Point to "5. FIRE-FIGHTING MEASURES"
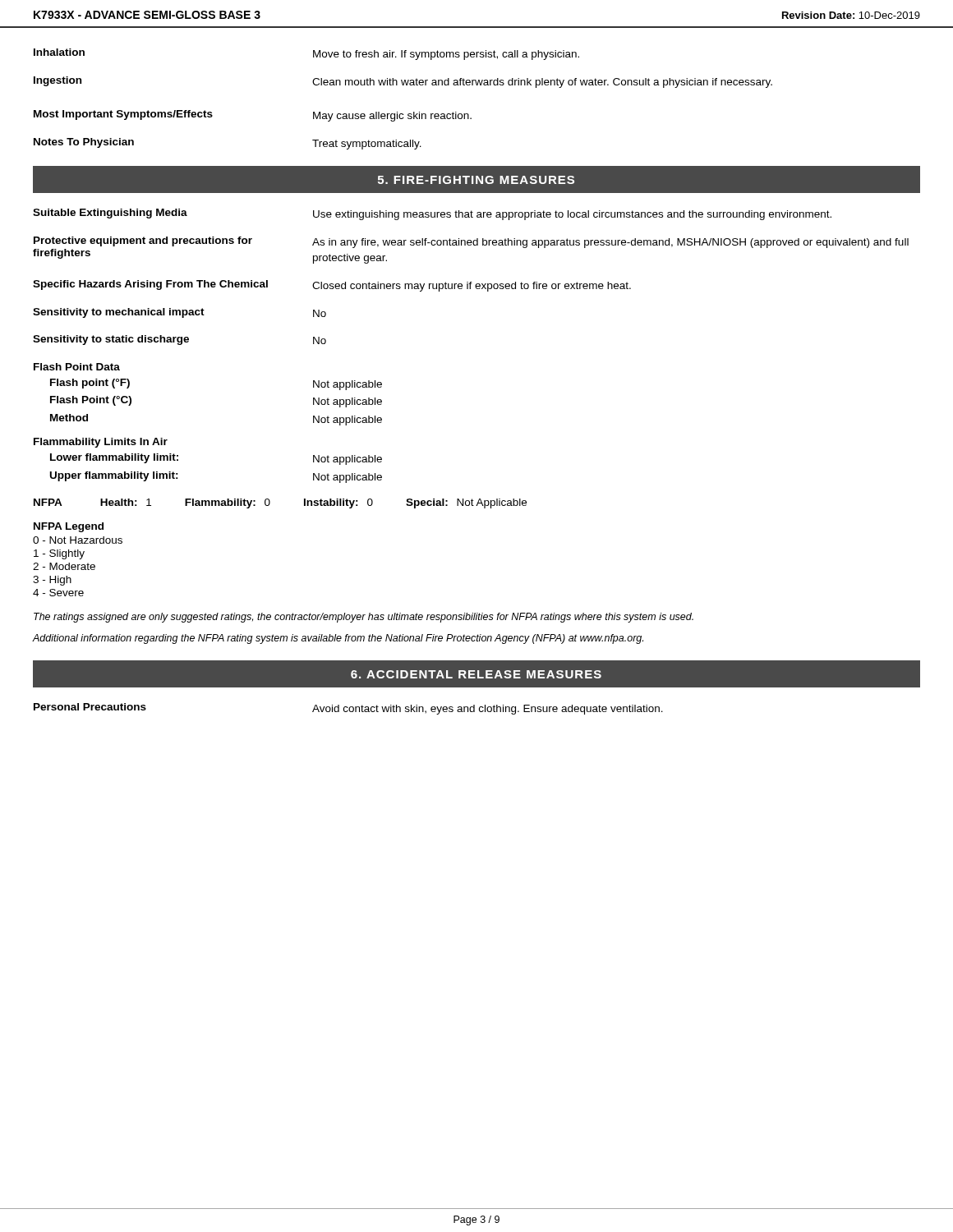The image size is (953, 1232). [x=476, y=180]
